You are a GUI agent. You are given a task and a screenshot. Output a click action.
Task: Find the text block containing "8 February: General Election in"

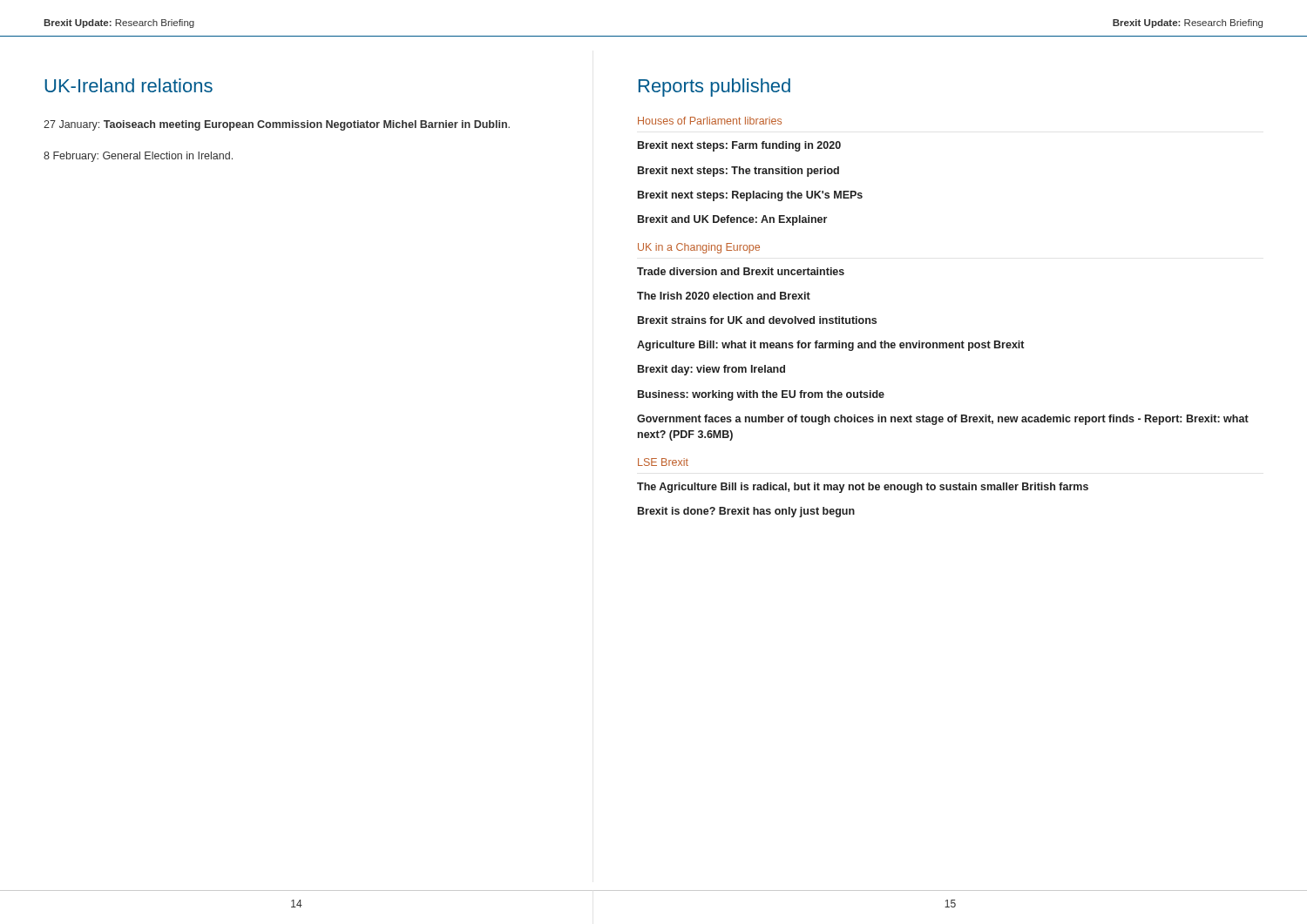[x=139, y=156]
